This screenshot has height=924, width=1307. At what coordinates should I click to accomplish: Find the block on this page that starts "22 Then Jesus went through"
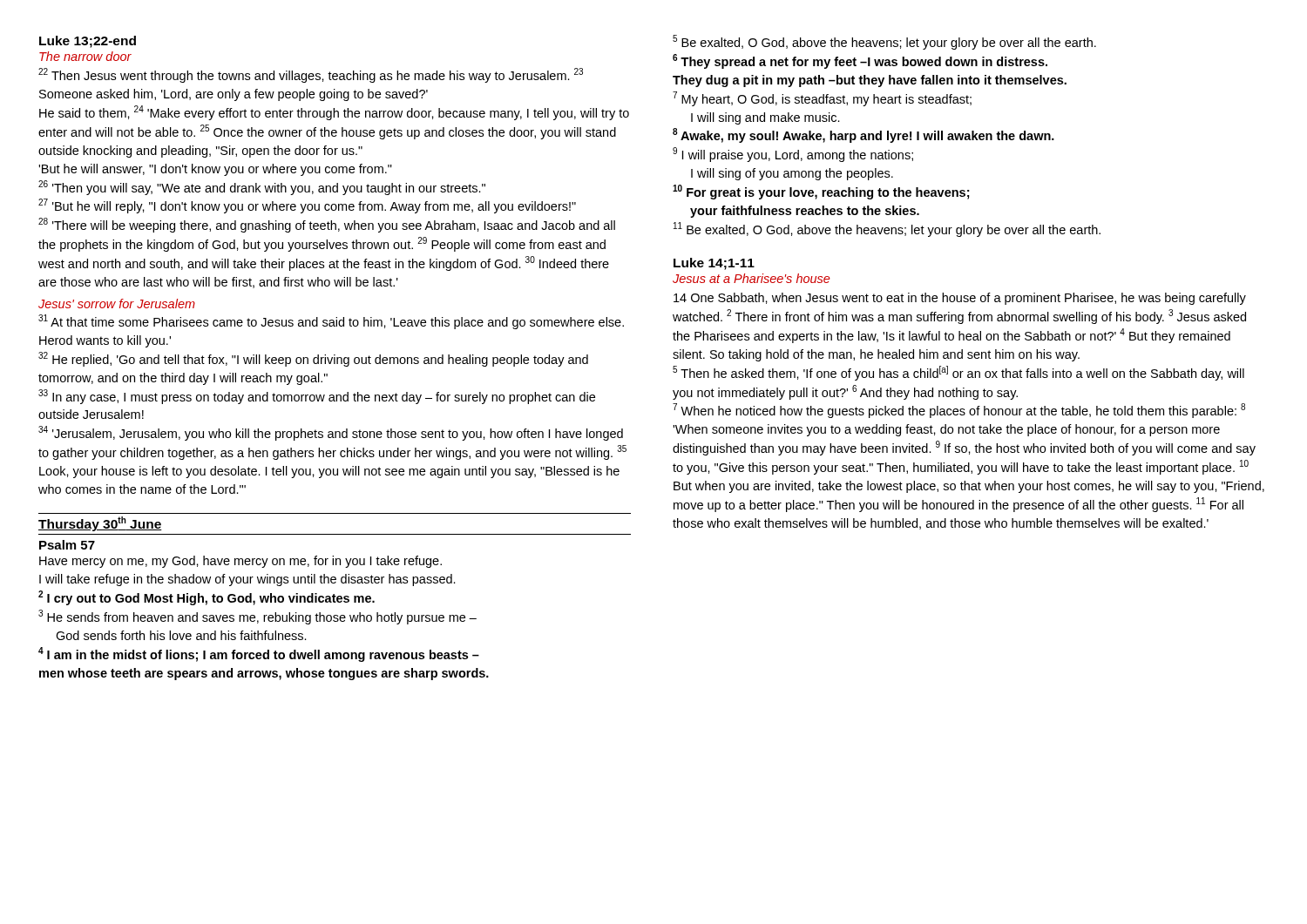pos(334,178)
